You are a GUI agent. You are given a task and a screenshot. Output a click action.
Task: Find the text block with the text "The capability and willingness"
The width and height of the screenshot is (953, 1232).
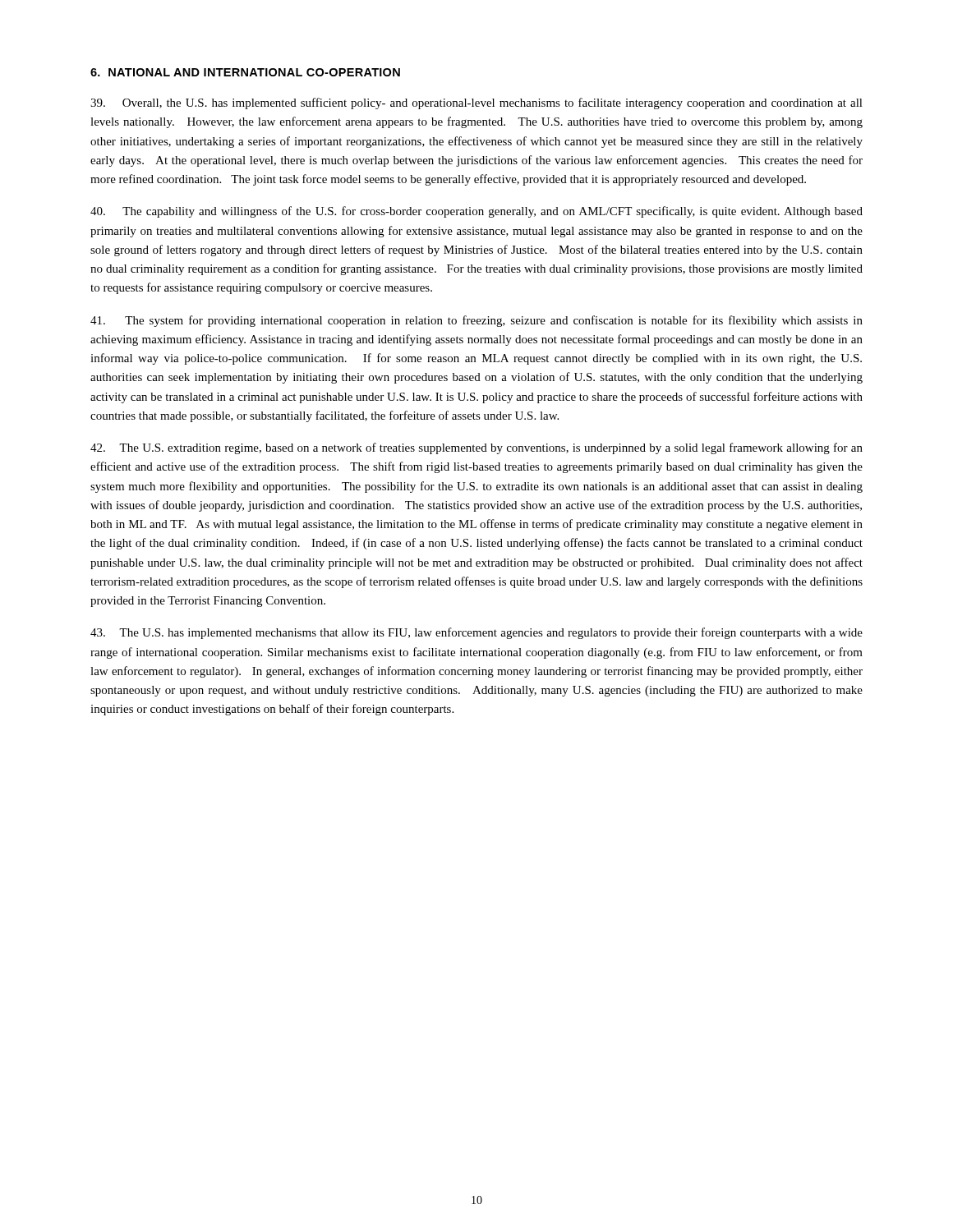point(476,249)
